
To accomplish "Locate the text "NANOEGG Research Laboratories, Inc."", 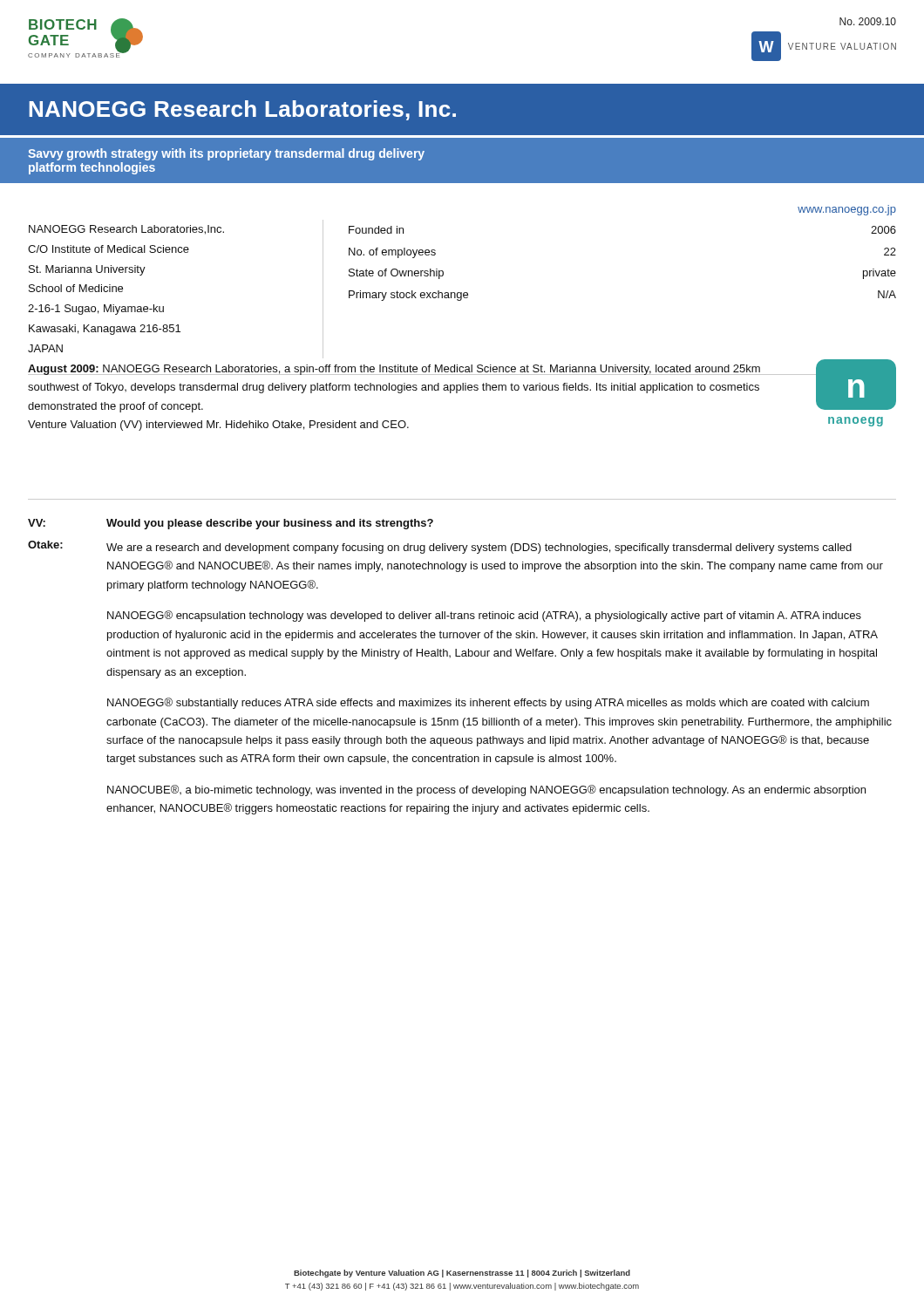I will point(462,109).
